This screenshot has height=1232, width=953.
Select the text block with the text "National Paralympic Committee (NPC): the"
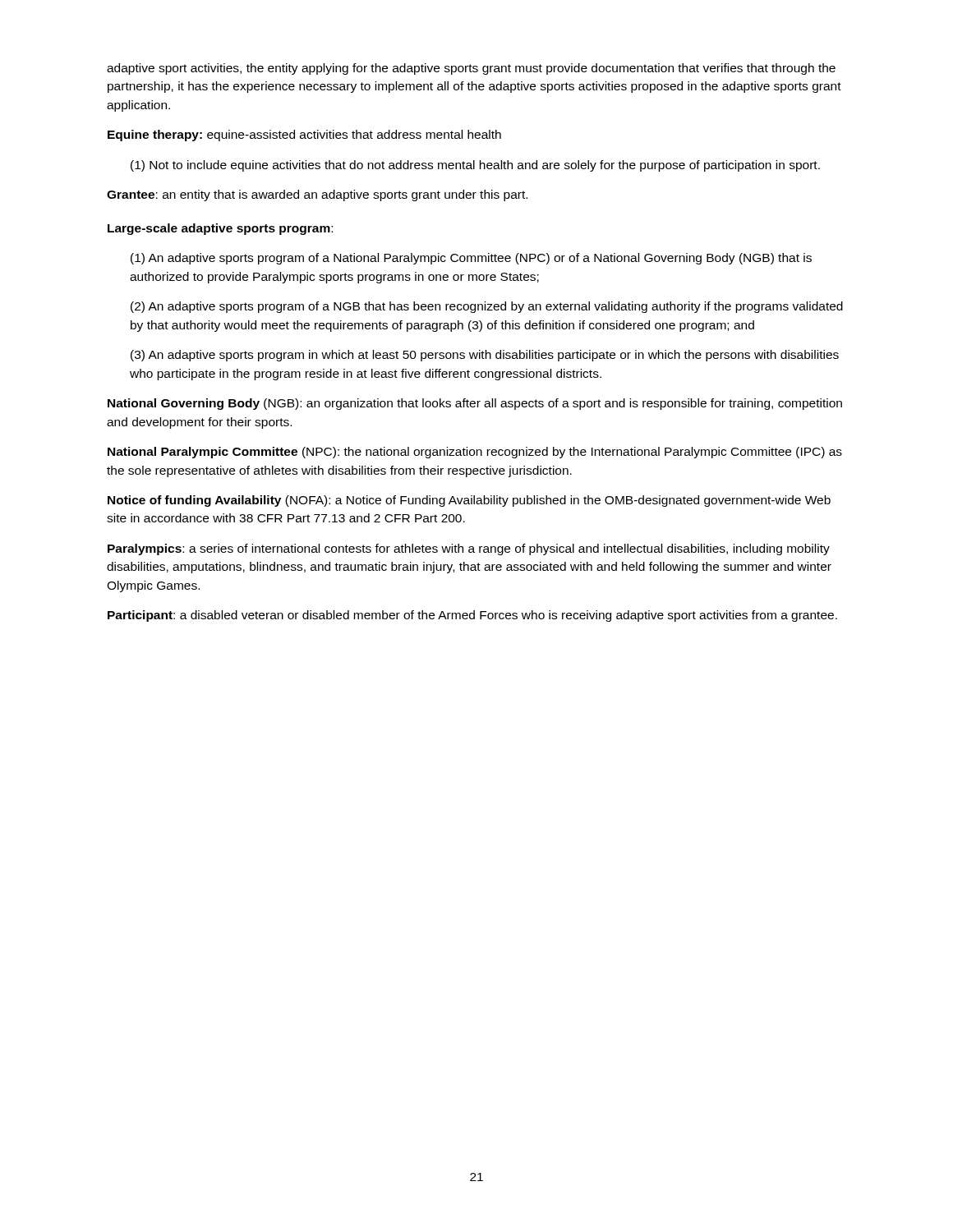[474, 461]
